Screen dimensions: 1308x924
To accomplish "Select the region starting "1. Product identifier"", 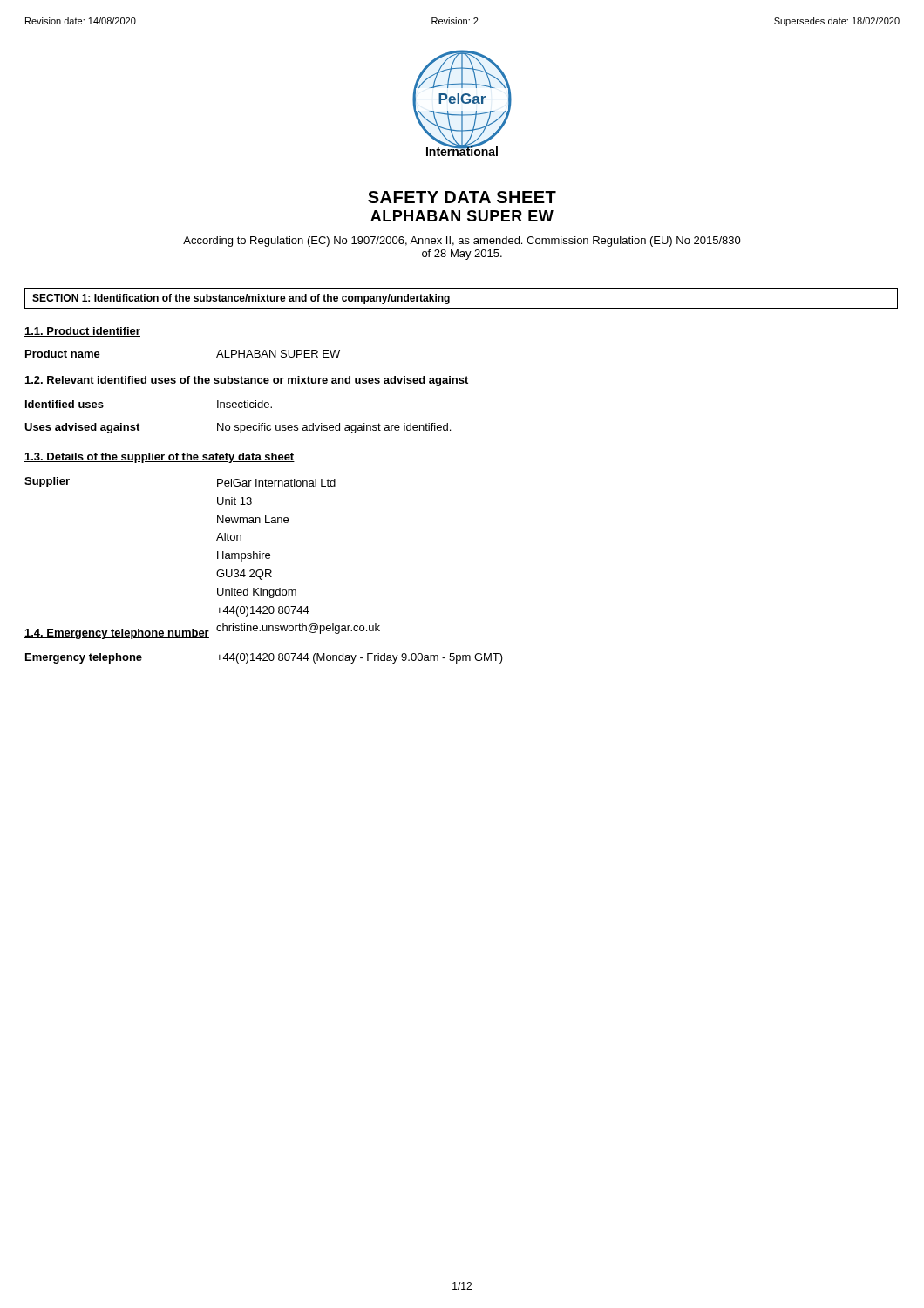I will point(82,331).
